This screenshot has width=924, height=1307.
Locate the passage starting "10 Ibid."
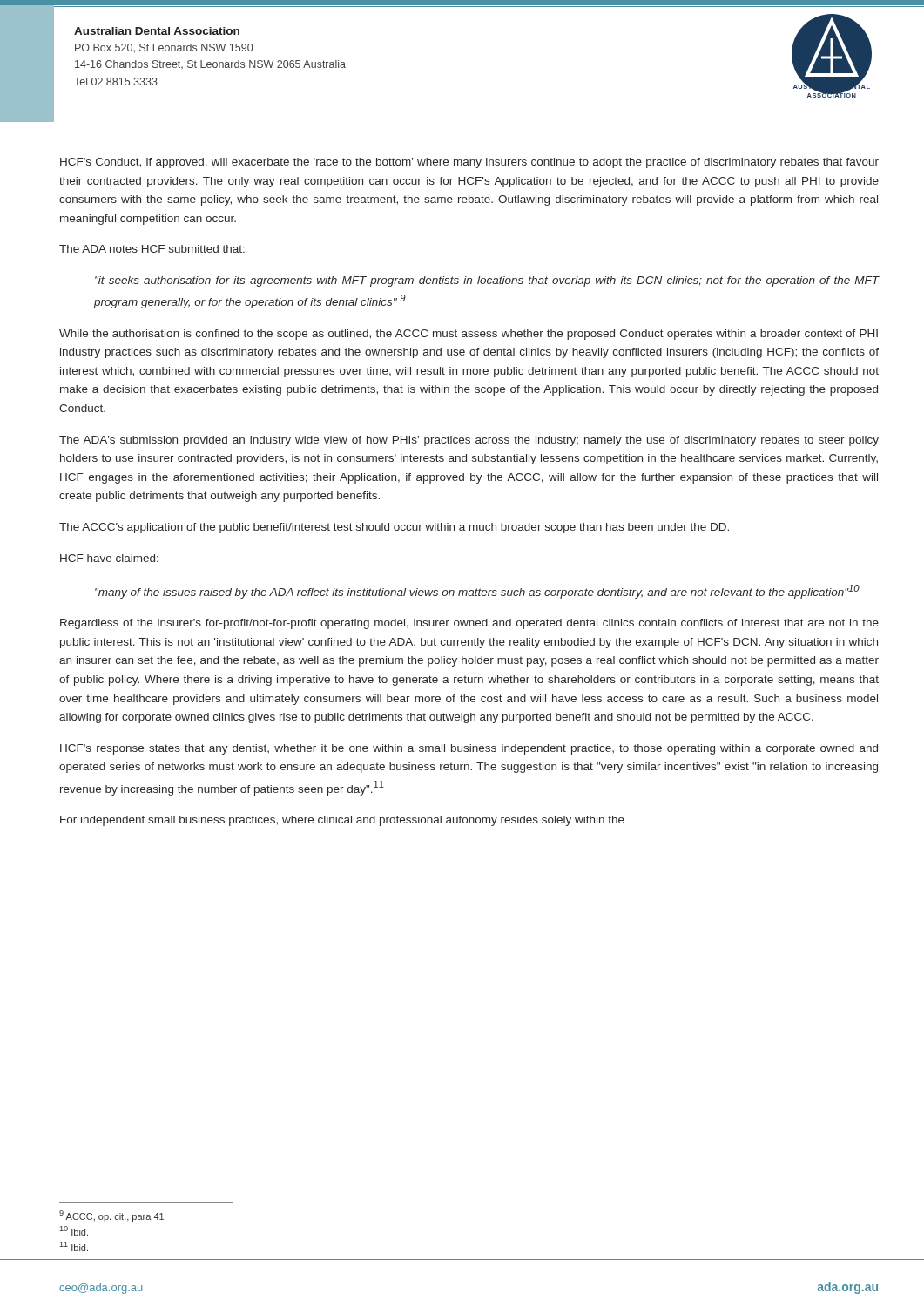coord(74,1230)
